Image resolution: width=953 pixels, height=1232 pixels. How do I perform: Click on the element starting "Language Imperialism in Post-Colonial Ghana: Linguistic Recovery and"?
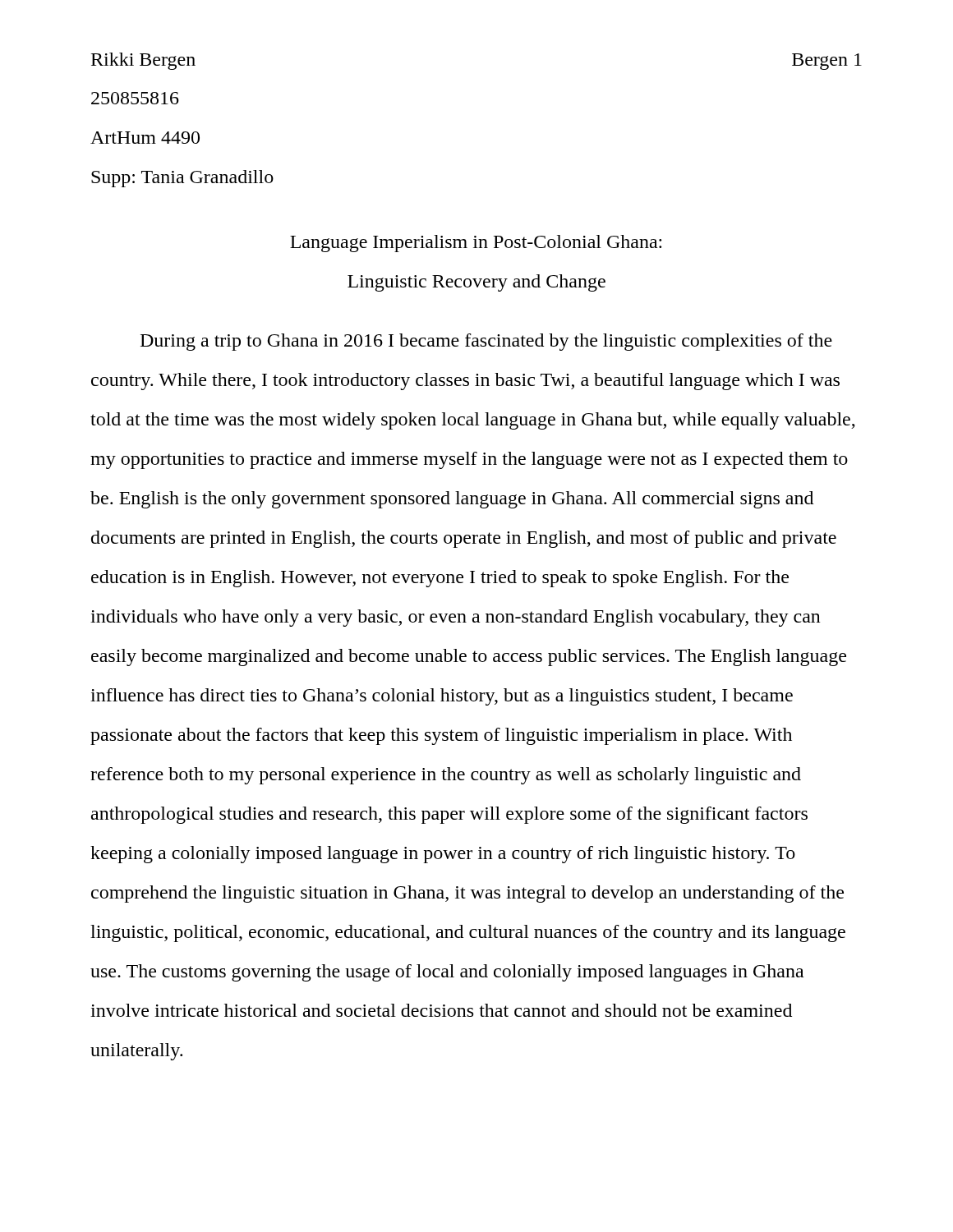click(476, 244)
